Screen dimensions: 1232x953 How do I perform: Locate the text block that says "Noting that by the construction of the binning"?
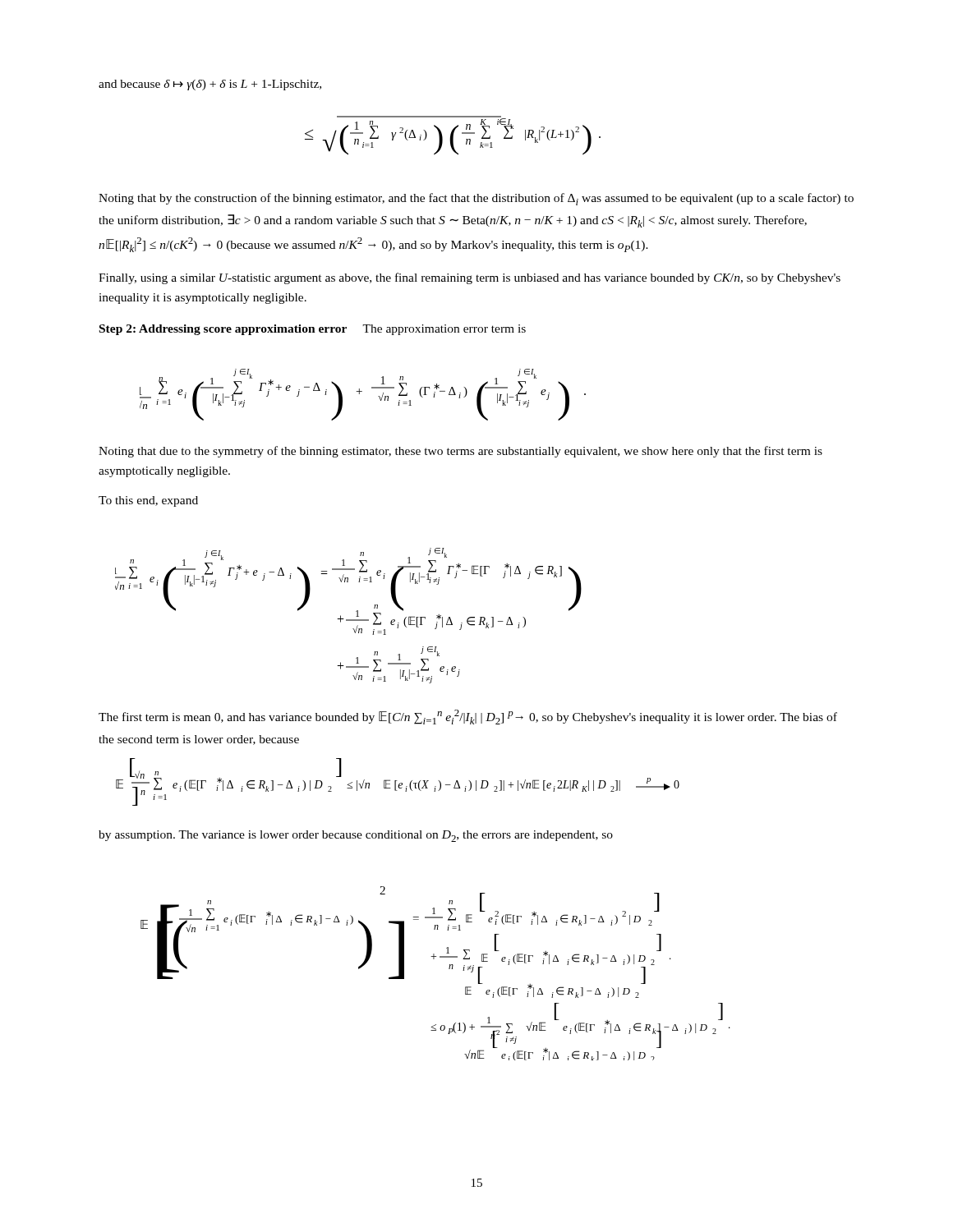click(x=476, y=223)
